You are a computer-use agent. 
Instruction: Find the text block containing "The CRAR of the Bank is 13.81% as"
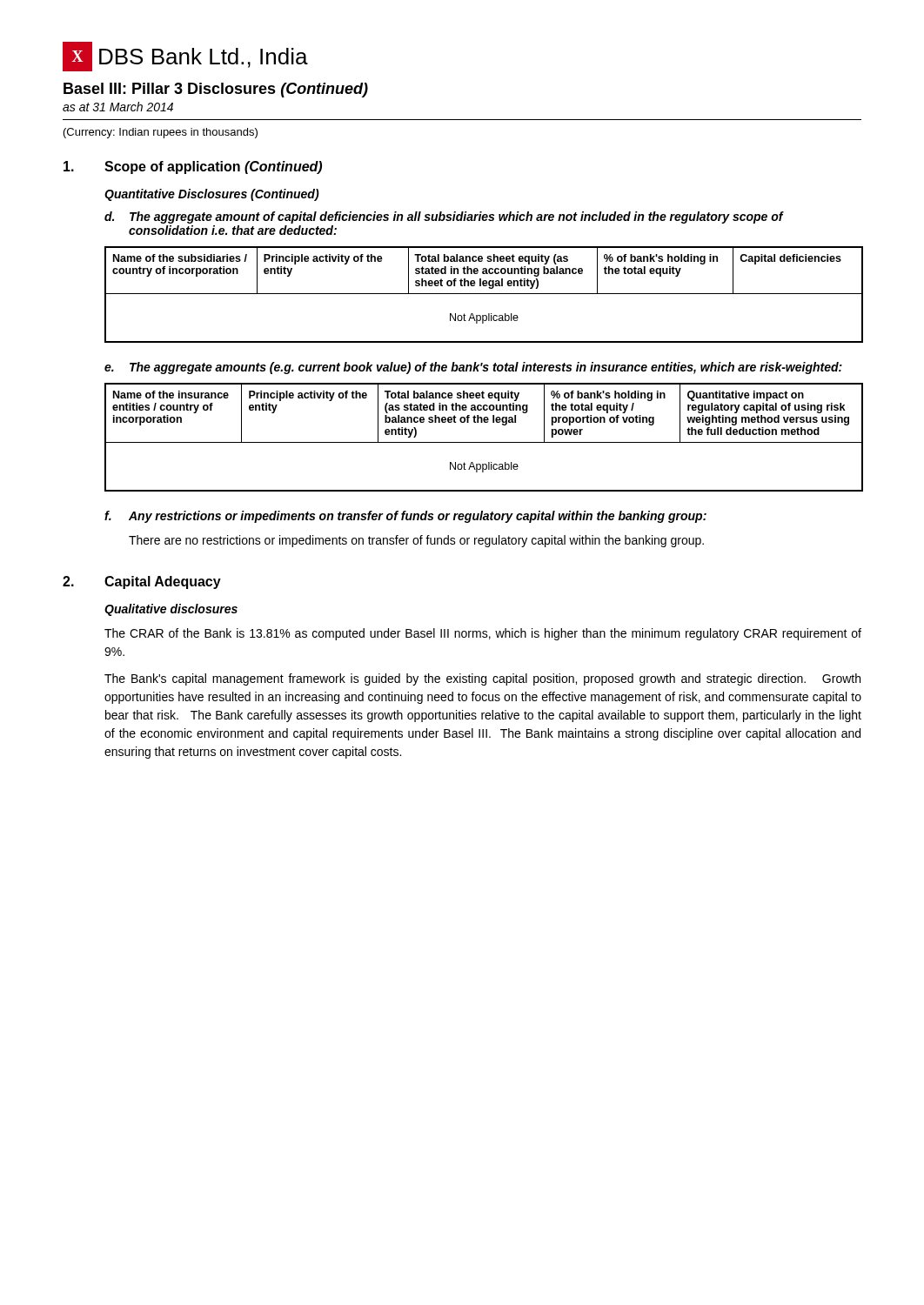pos(483,643)
